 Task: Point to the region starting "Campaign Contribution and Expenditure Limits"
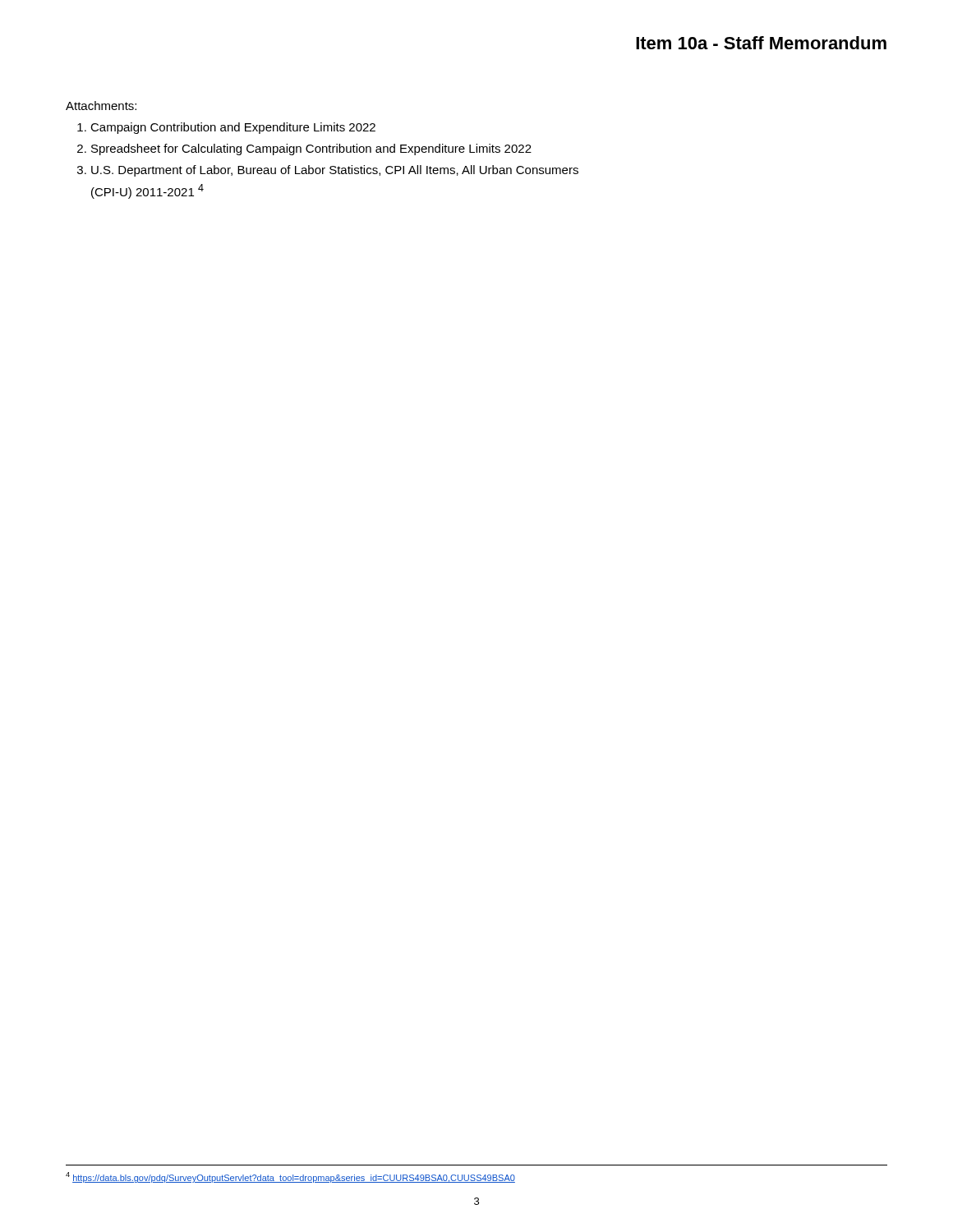(x=233, y=127)
